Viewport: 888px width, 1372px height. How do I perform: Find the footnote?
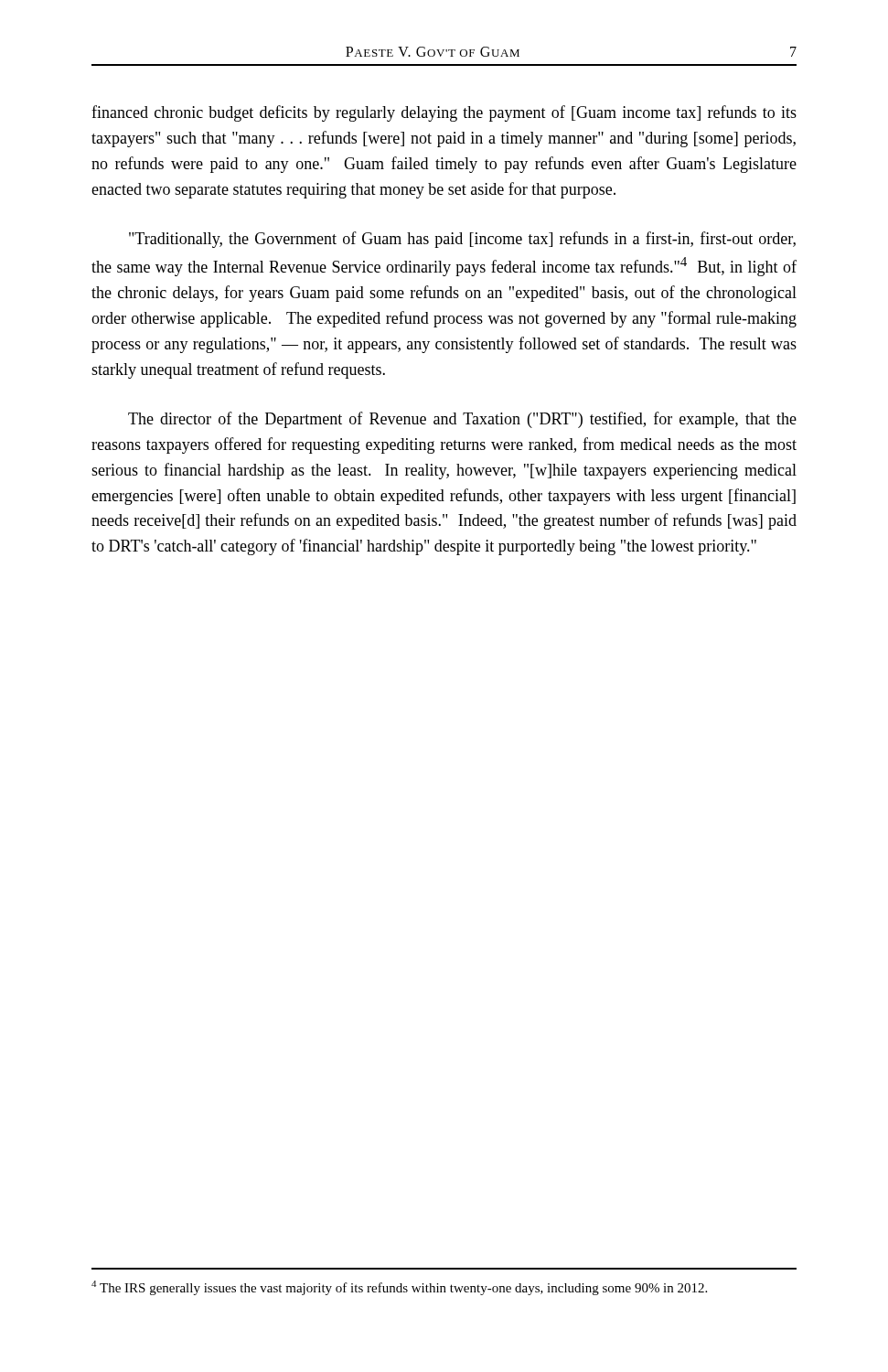444,1288
